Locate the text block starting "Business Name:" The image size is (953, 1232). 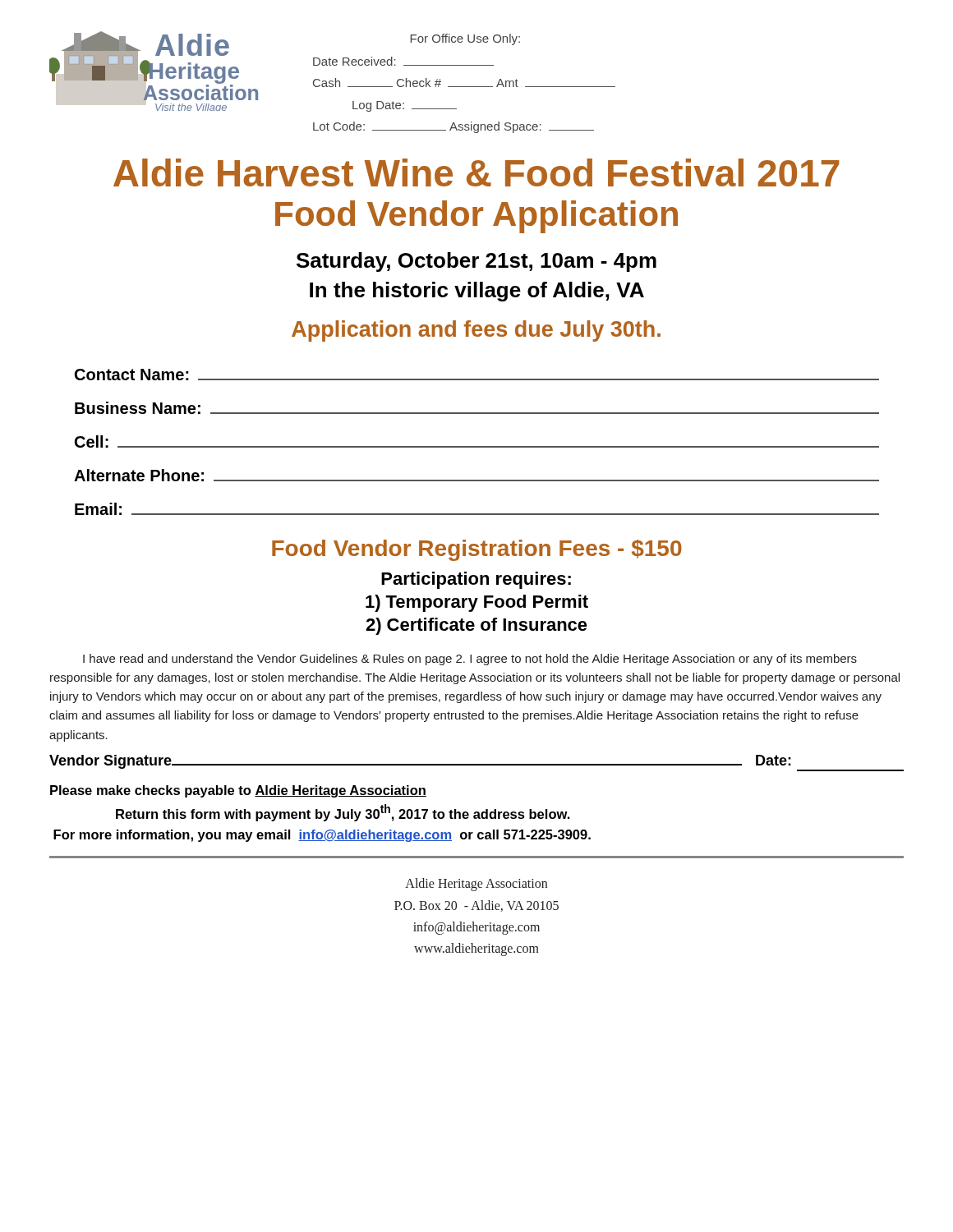[476, 408]
